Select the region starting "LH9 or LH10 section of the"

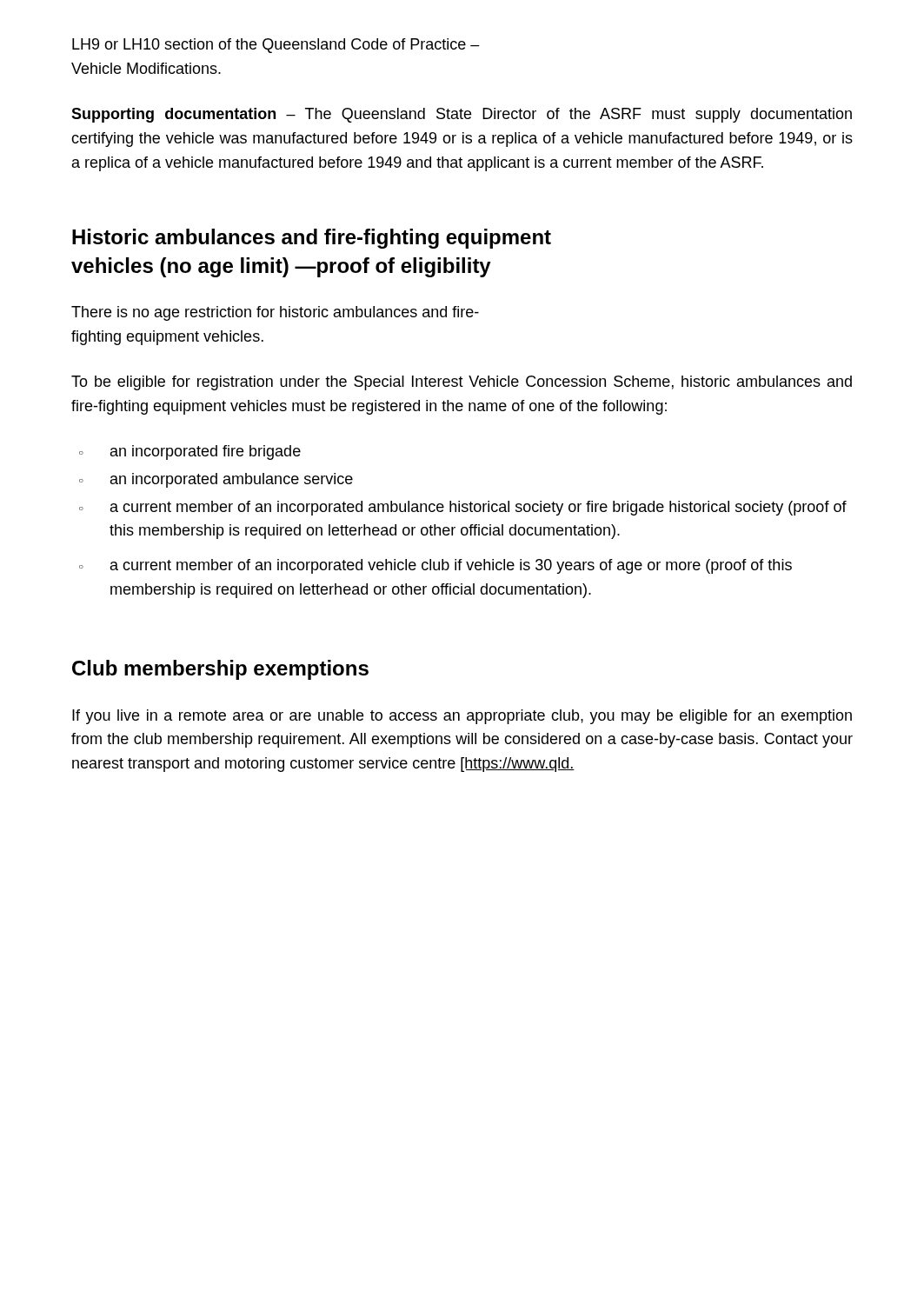coord(275,56)
